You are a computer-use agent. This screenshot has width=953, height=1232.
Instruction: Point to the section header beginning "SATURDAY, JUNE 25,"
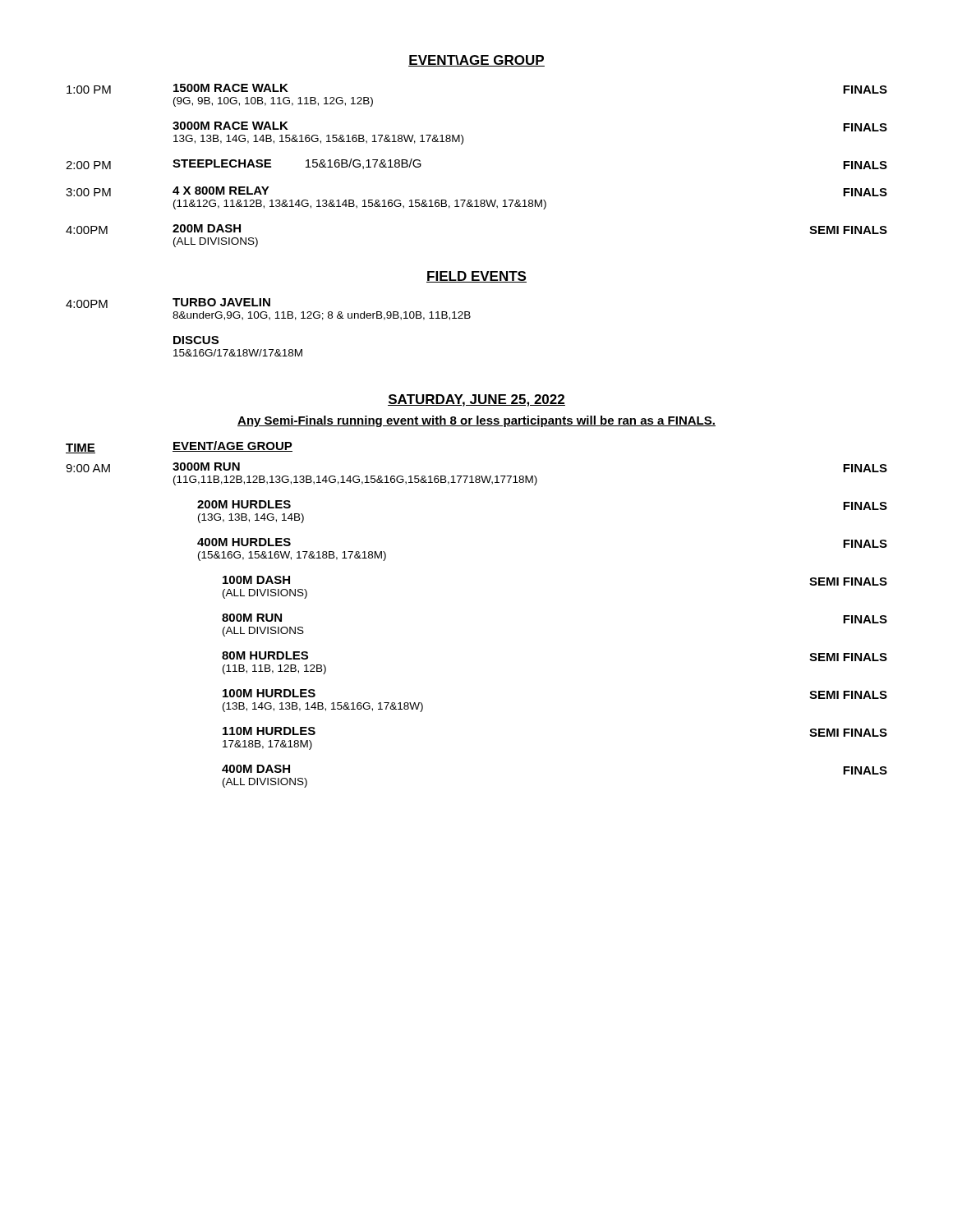pos(476,400)
